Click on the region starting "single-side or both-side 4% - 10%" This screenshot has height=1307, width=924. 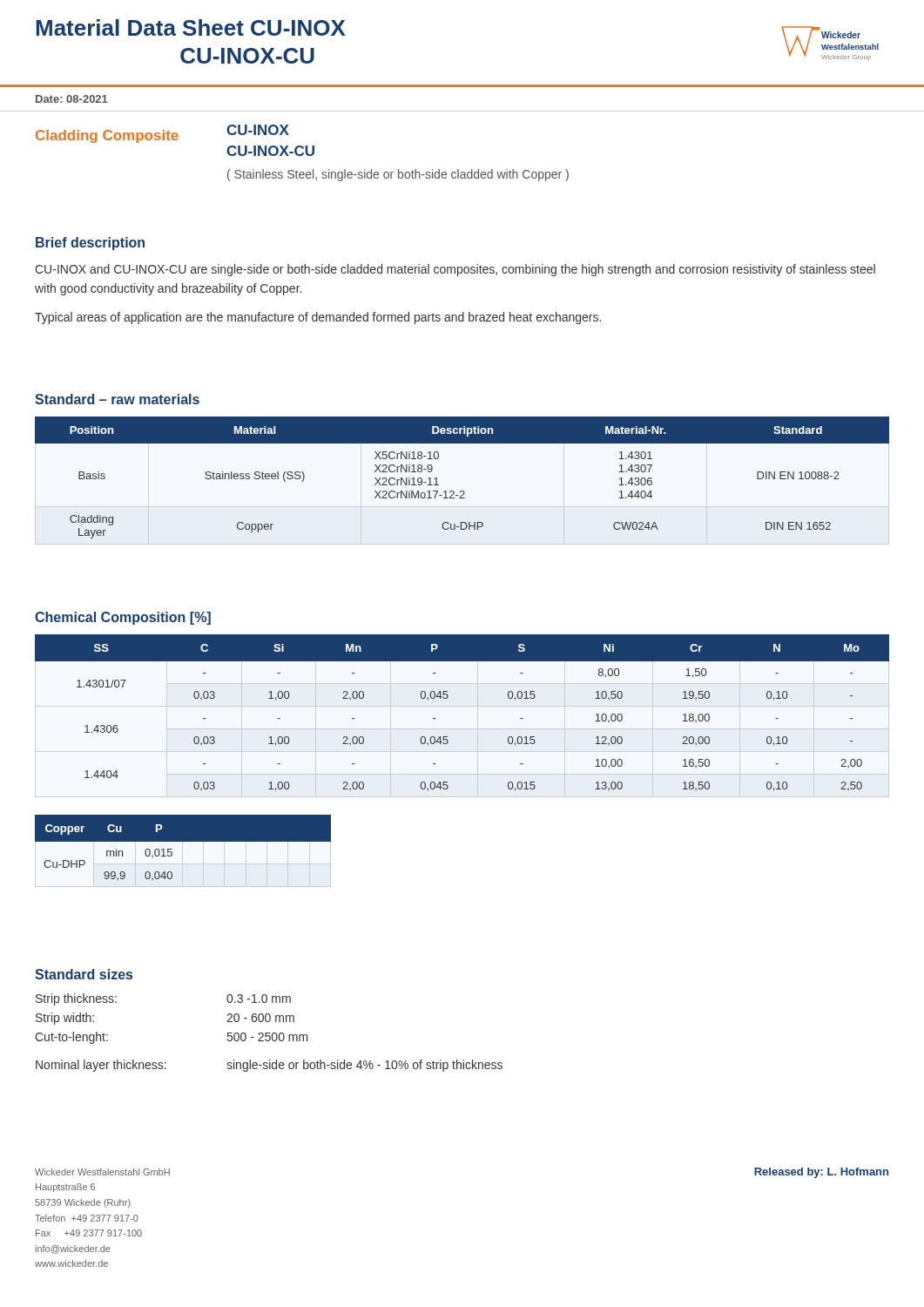click(x=365, y=1065)
